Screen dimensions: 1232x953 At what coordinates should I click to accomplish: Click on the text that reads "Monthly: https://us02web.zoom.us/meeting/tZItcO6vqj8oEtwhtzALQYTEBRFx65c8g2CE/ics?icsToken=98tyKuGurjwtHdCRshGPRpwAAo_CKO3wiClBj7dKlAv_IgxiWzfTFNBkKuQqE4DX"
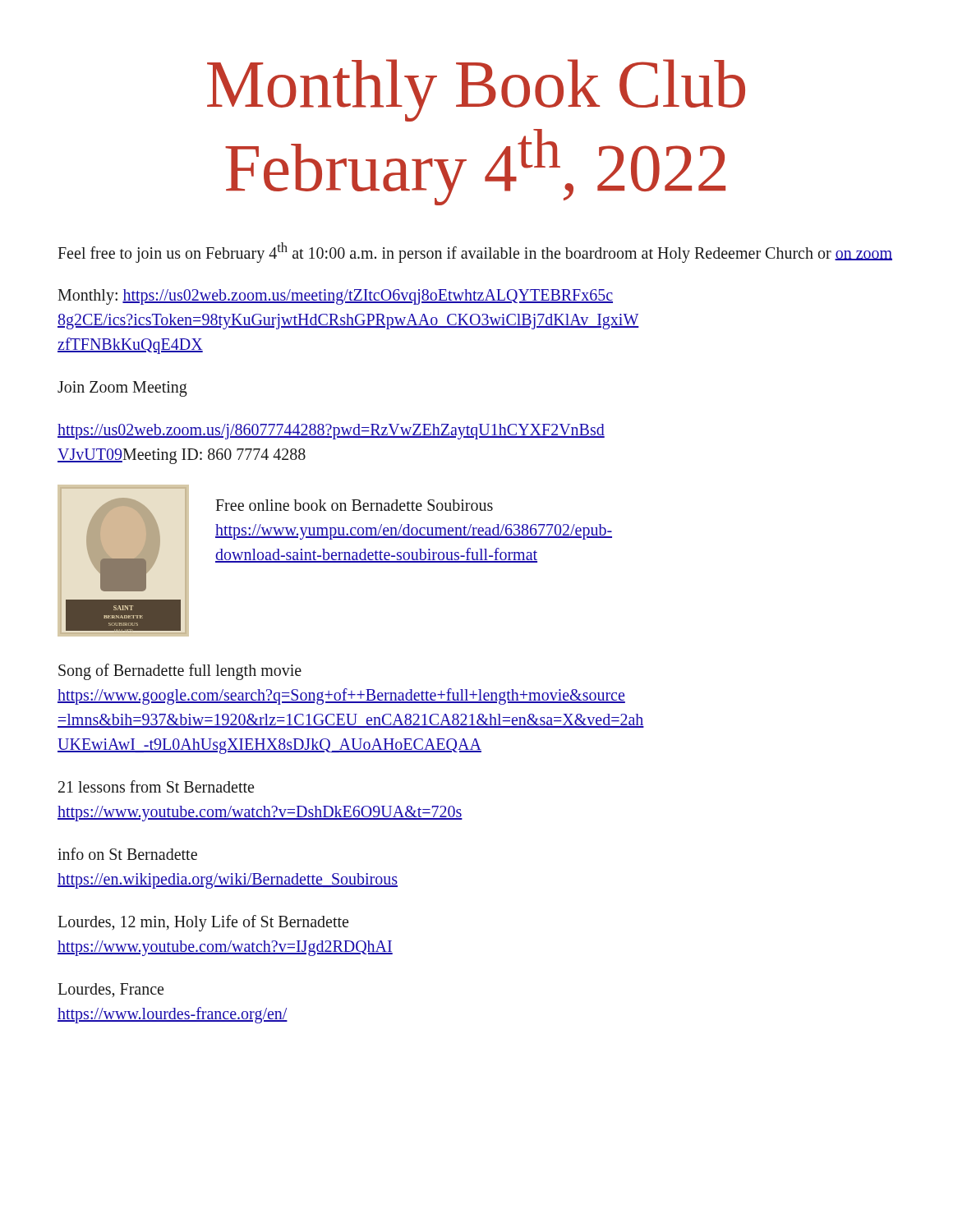[x=348, y=320]
